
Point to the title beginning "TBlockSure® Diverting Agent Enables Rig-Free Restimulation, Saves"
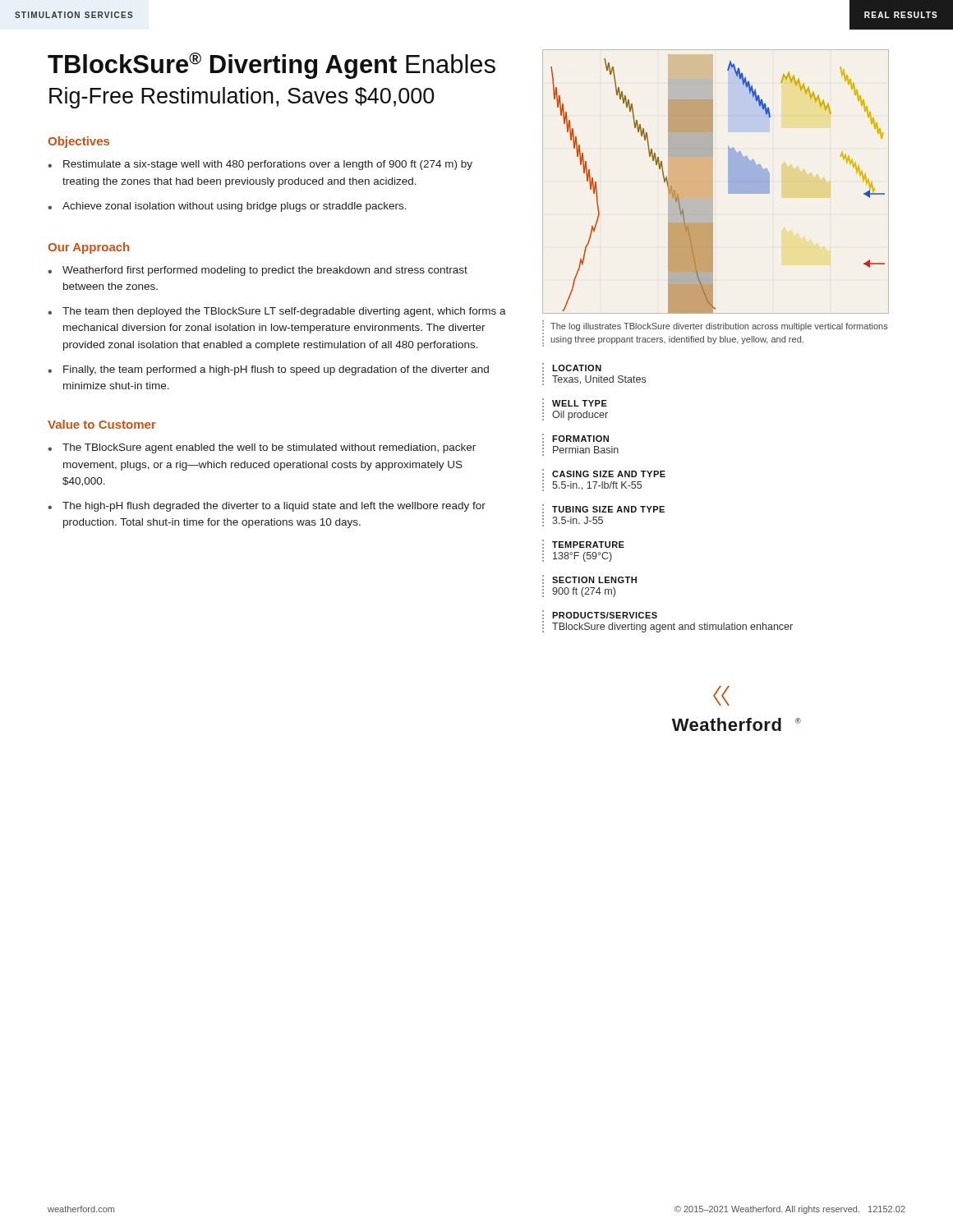(x=278, y=79)
